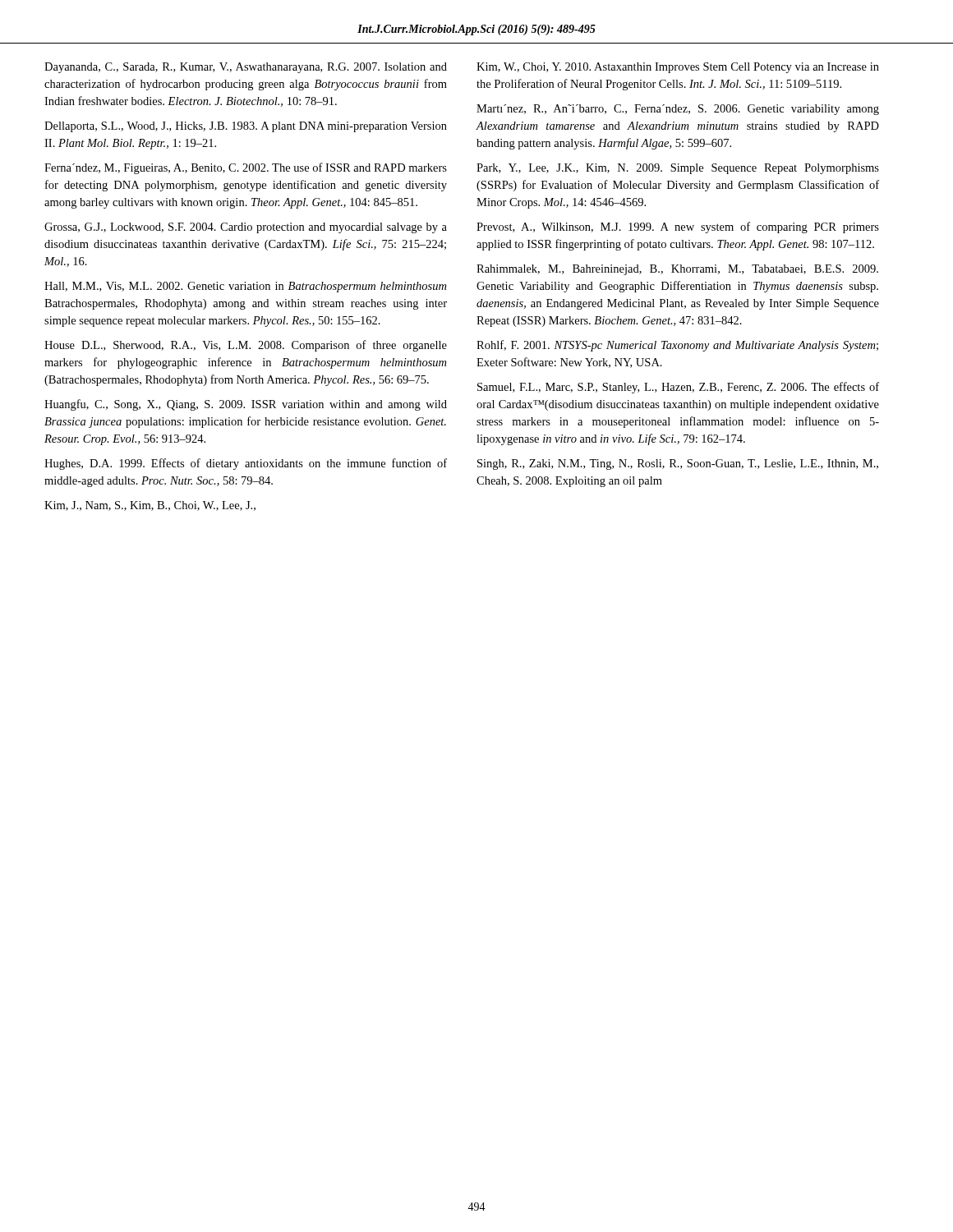Point to the region starting "Singh, R., Zaki, N.M.,"

[678, 473]
